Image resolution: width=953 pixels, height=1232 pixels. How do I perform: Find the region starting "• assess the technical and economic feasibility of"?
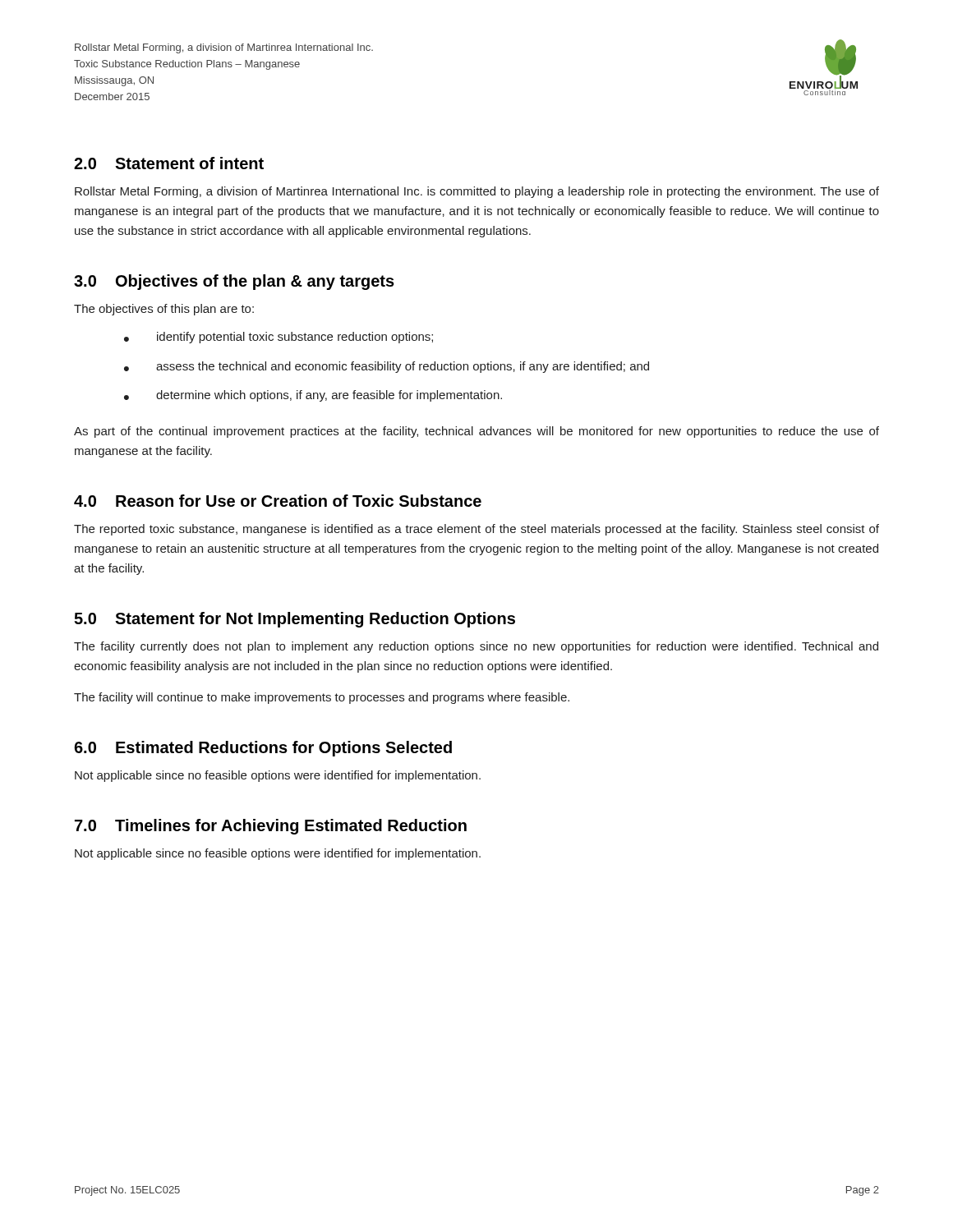click(x=476, y=368)
